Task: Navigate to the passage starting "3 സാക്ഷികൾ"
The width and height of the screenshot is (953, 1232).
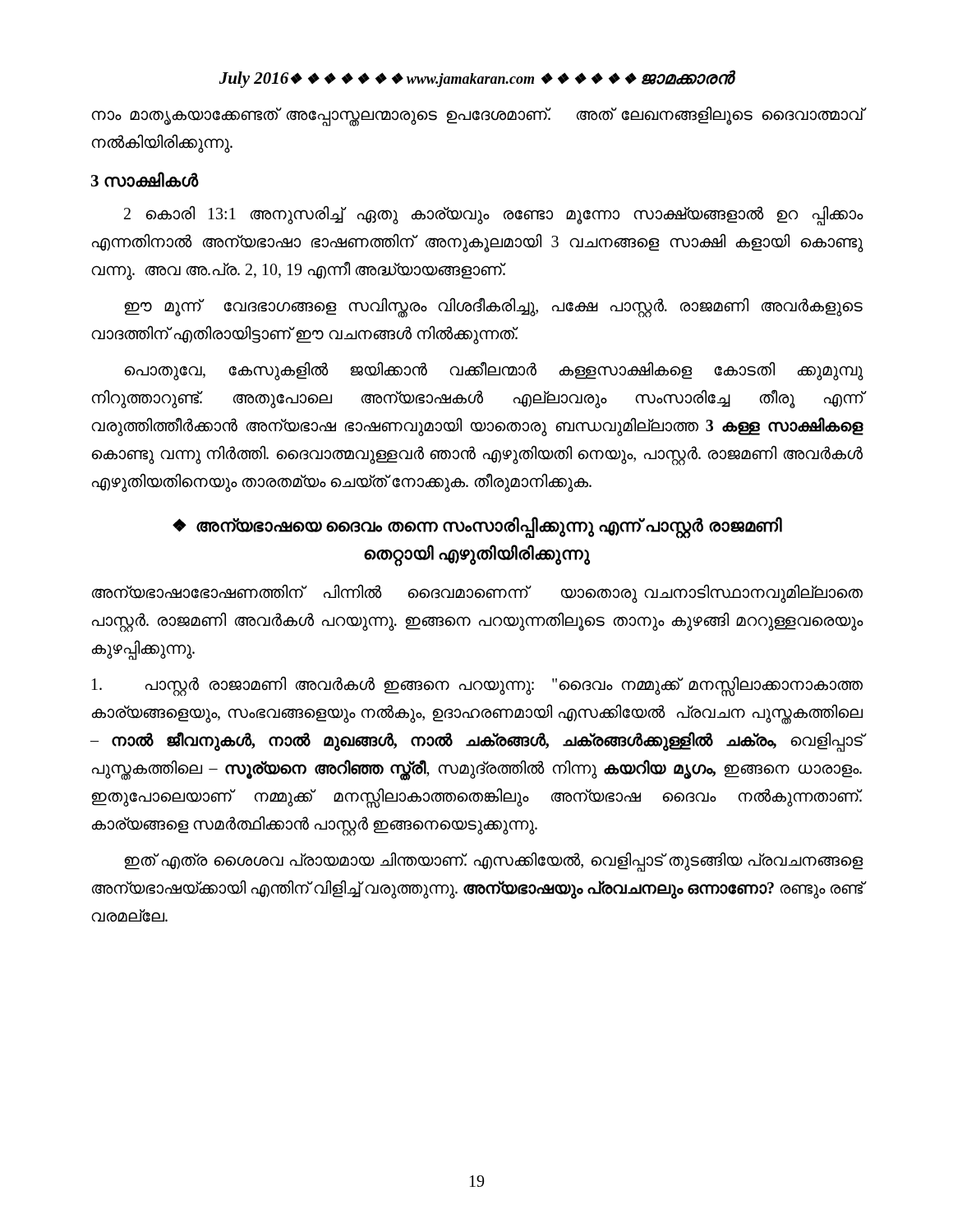Action: tap(144, 180)
